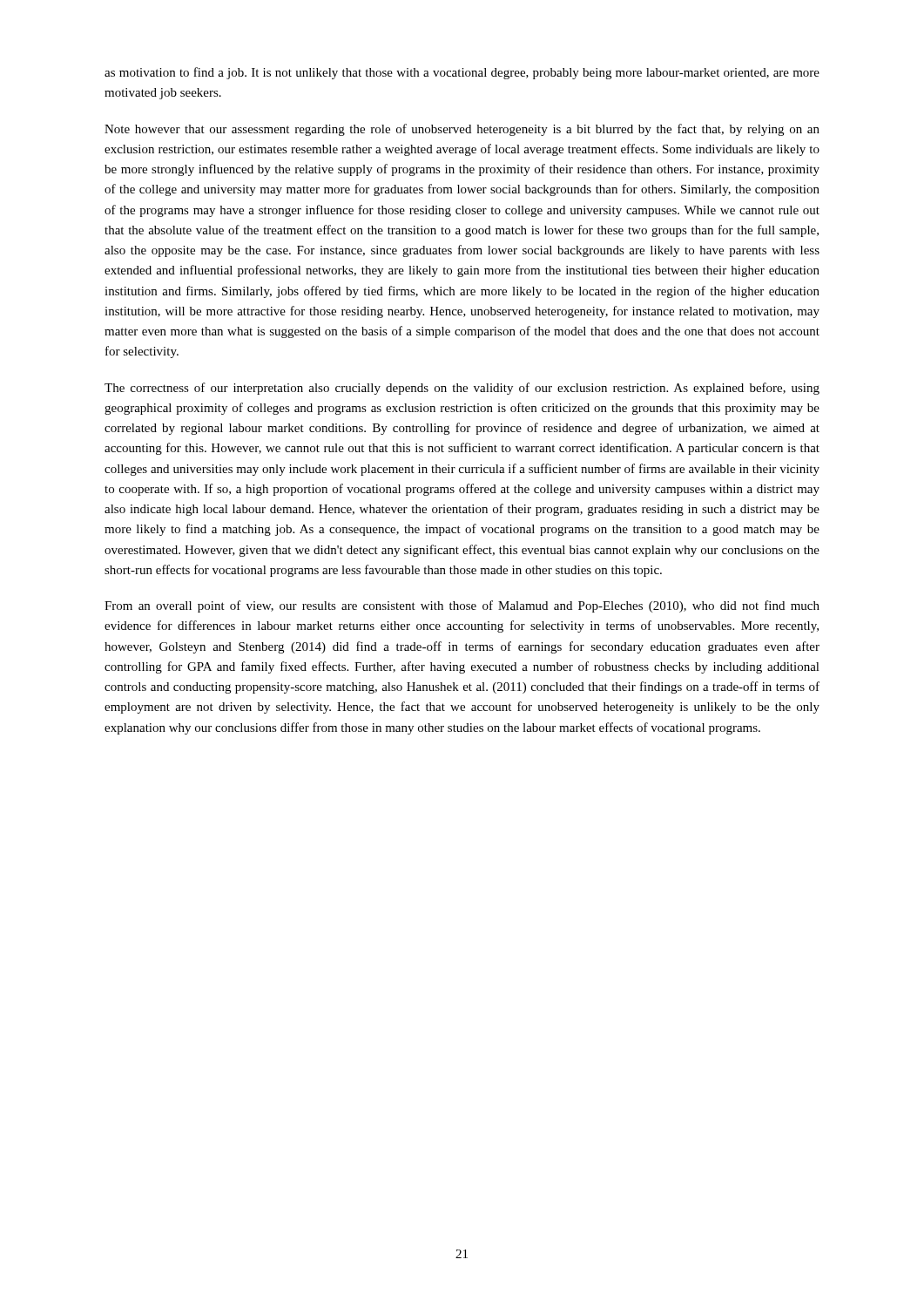Viewport: 924px width, 1307px height.
Task: Navigate to the region starting "Note however that our assessment regarding the"
Action: [462, 240]
